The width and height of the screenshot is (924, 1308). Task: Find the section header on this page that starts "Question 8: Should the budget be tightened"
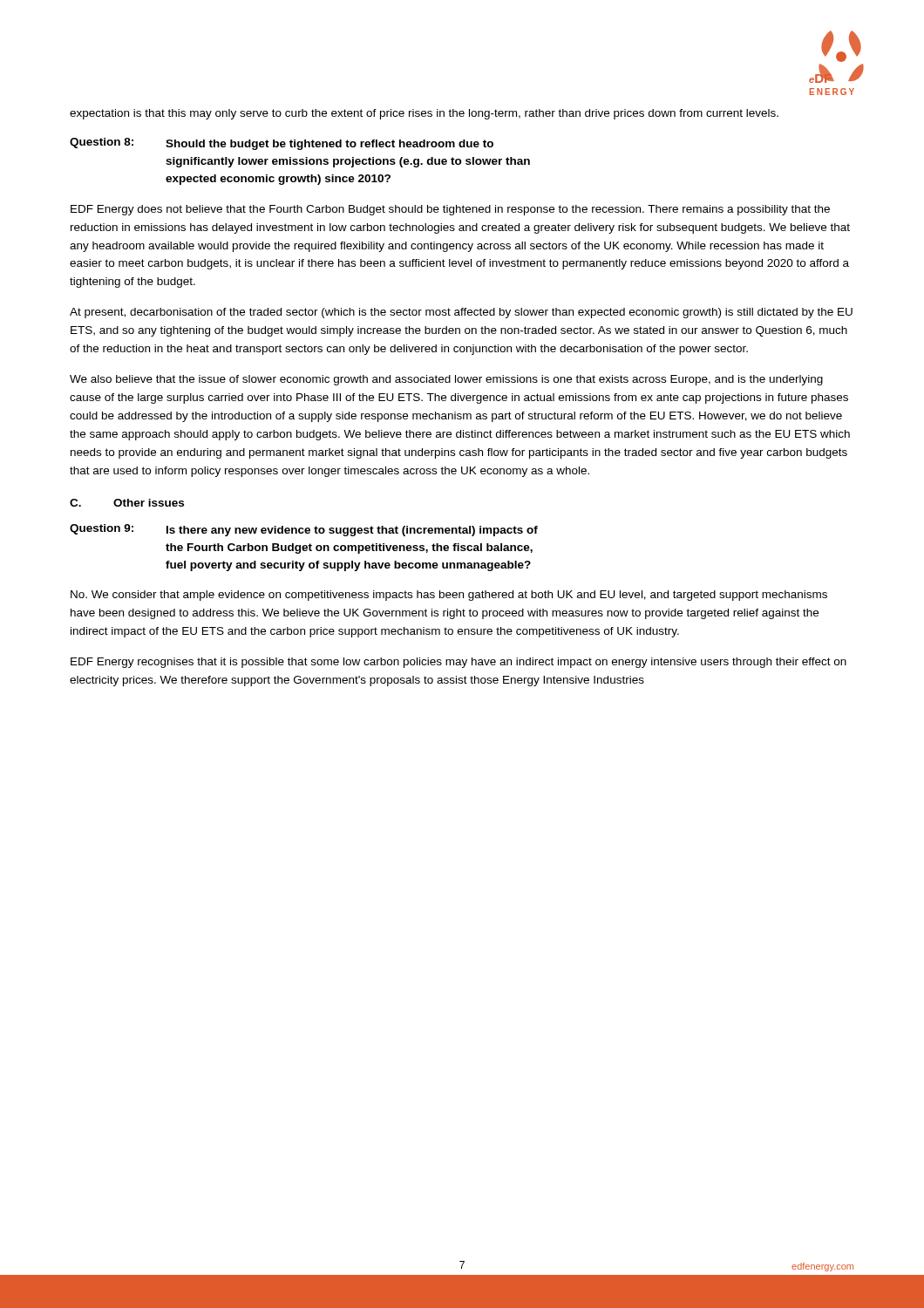tap(462, 162)
